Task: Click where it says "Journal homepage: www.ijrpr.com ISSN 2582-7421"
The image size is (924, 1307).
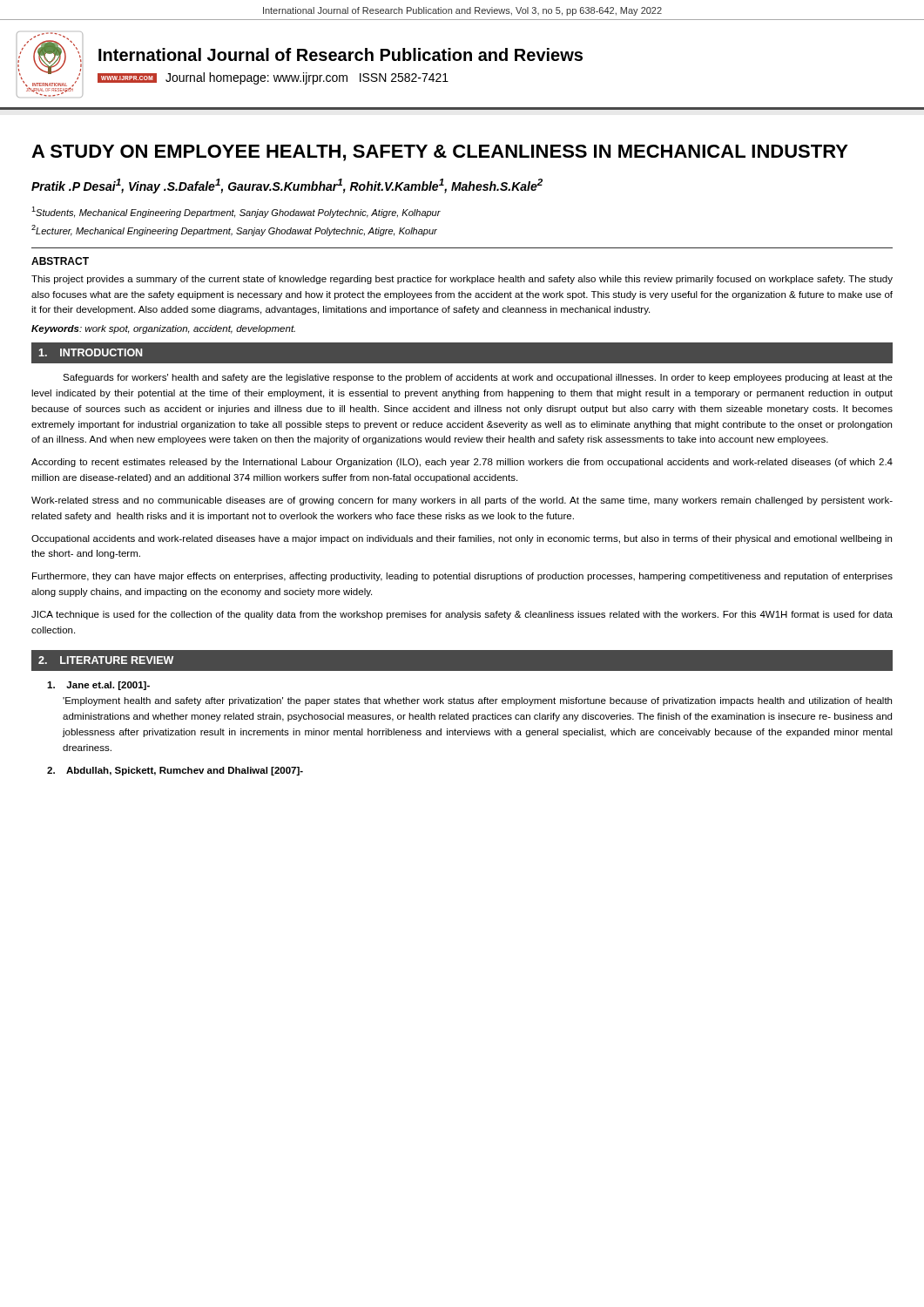Action: pos(307,78)
